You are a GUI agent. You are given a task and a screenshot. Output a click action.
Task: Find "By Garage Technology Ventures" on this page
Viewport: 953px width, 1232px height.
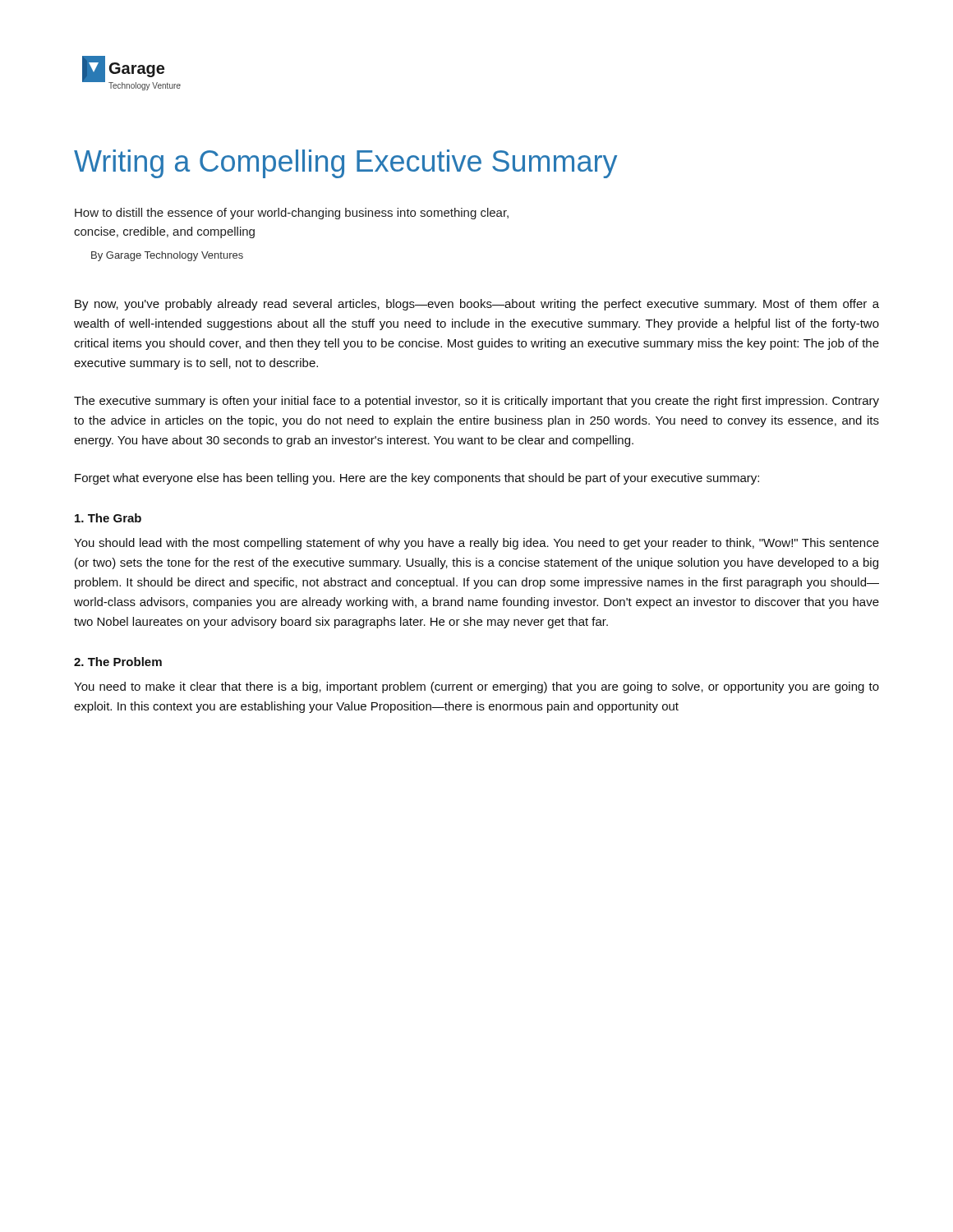click(167, 256)
